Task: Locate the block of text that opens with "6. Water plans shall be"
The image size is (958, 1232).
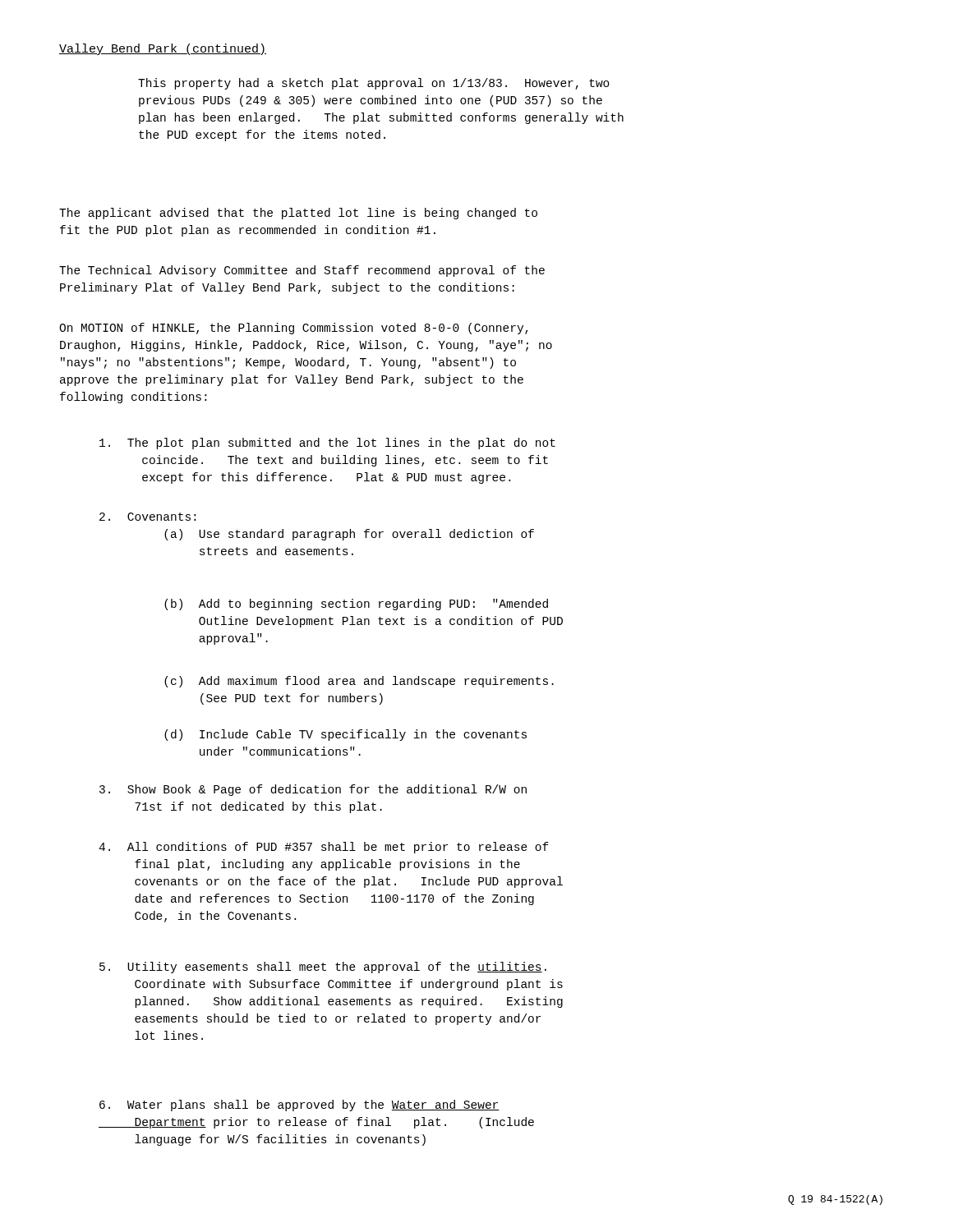Action: pos(317,1123)
